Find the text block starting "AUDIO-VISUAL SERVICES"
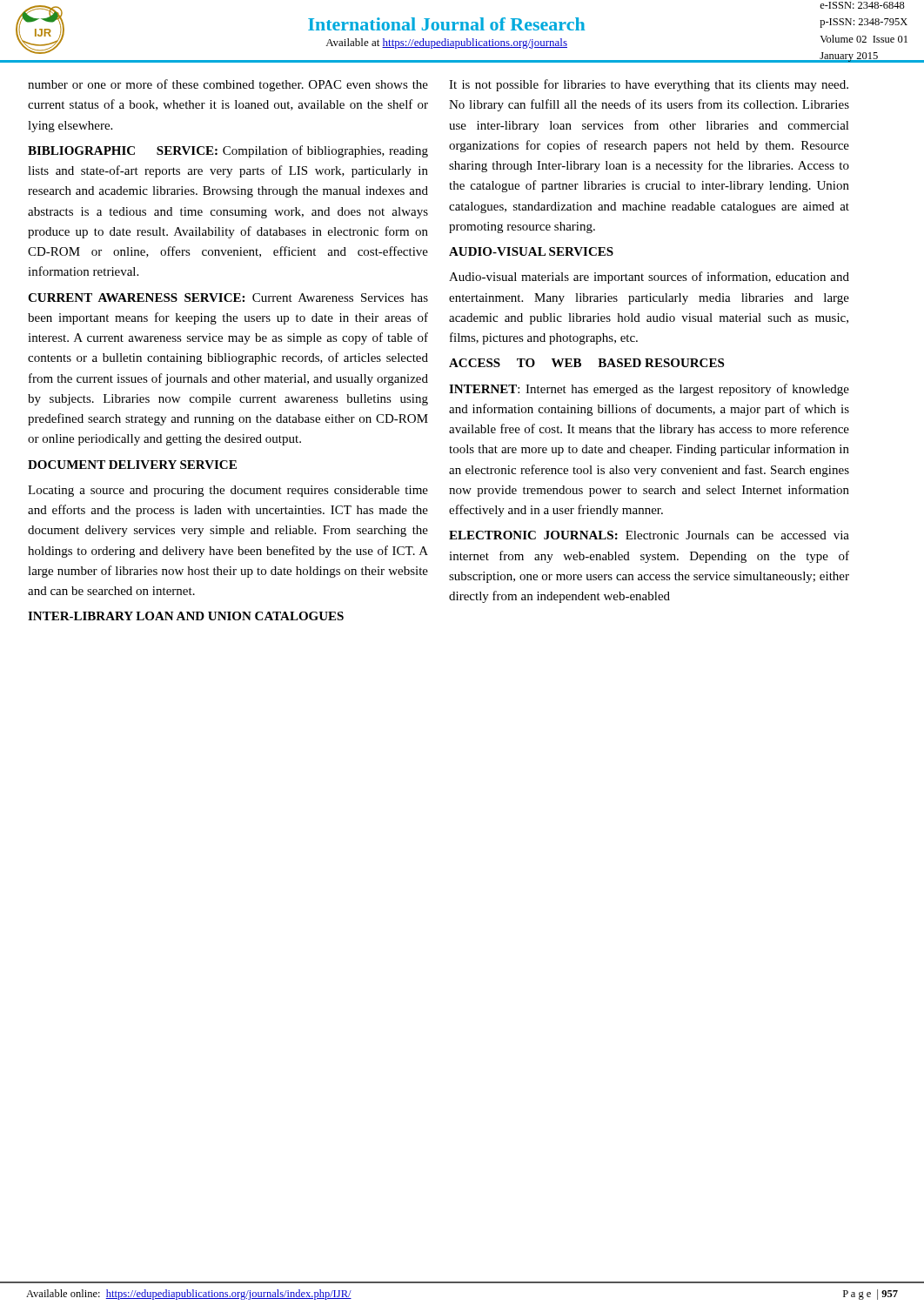Image resolution: width=924 pixels, height=1305 pixels. 531,251
